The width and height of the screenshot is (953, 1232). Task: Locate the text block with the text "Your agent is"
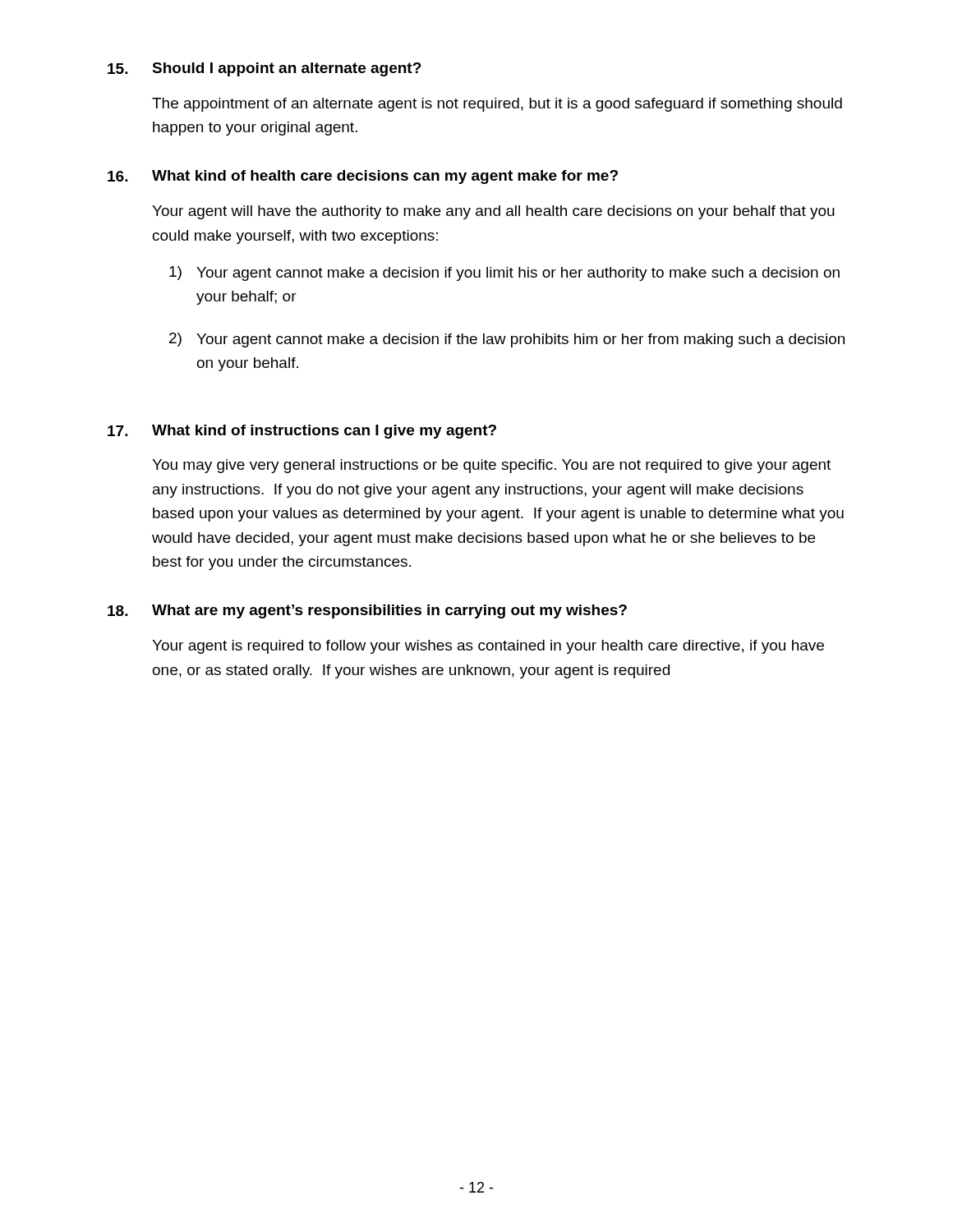[x=488, y=657]
